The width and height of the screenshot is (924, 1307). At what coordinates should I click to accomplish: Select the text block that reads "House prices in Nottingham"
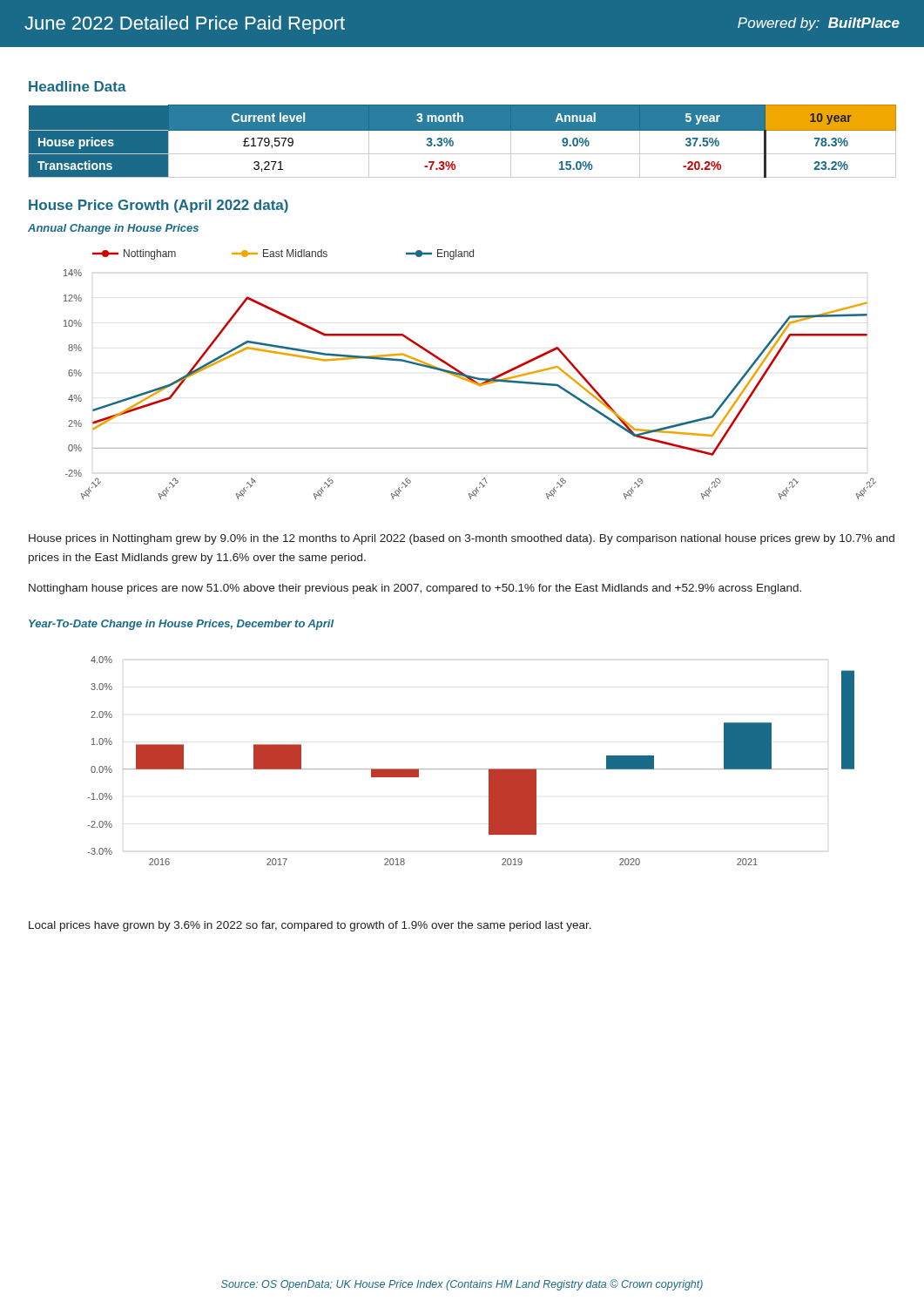(x=461, y=548)
